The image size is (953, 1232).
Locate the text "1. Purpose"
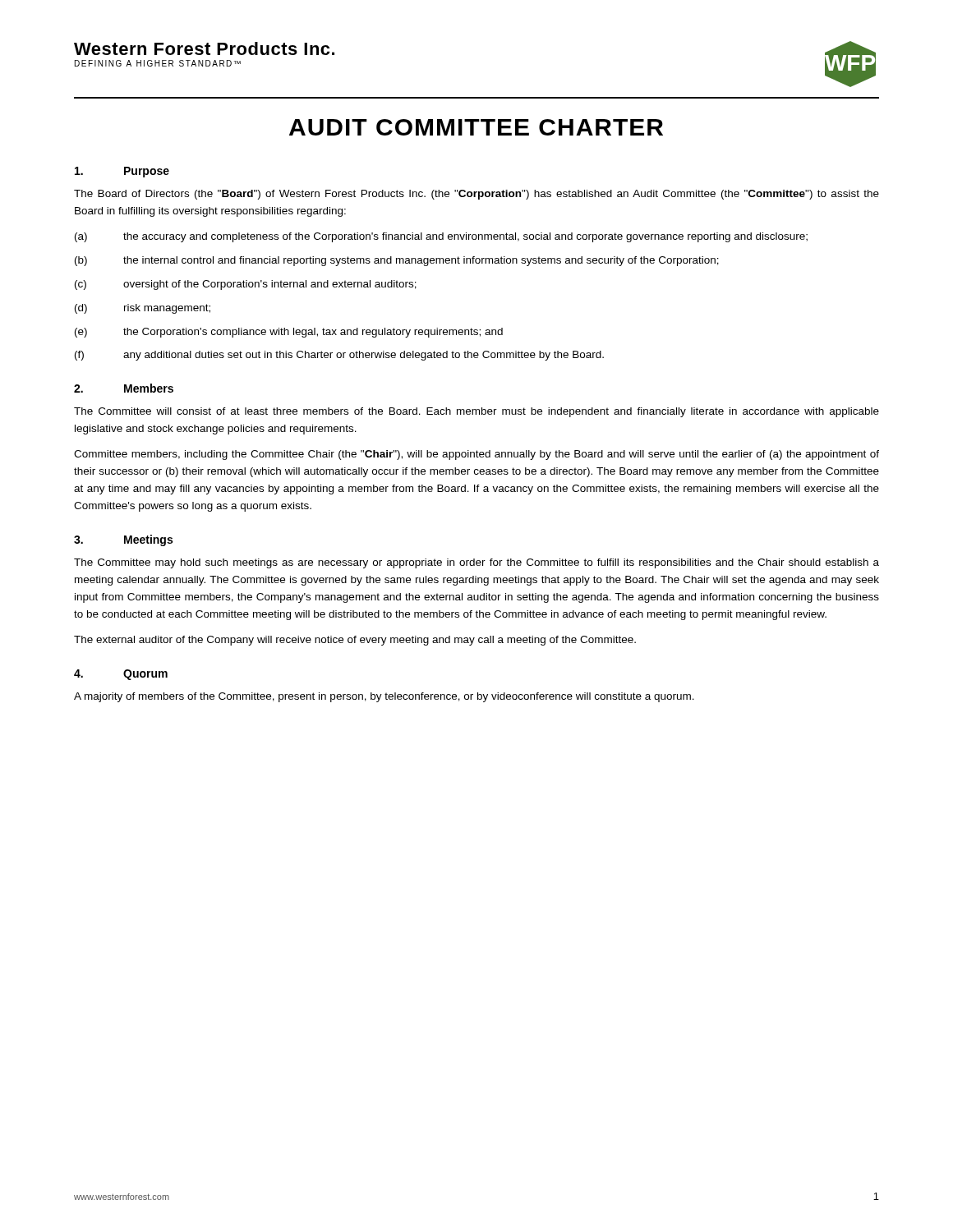pyautogui.click(x=122, y=171)
